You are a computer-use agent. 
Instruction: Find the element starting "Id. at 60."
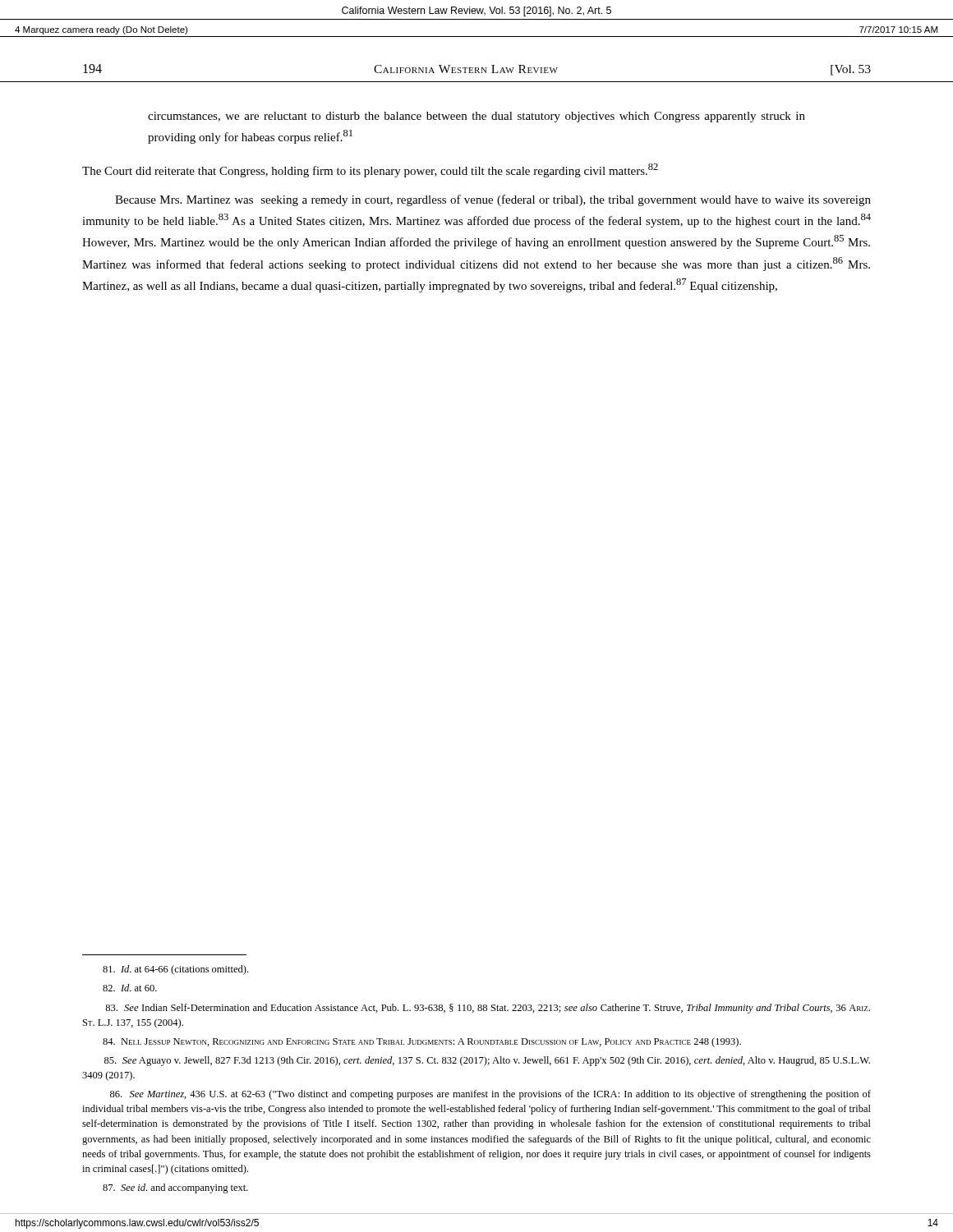point(120,988)
